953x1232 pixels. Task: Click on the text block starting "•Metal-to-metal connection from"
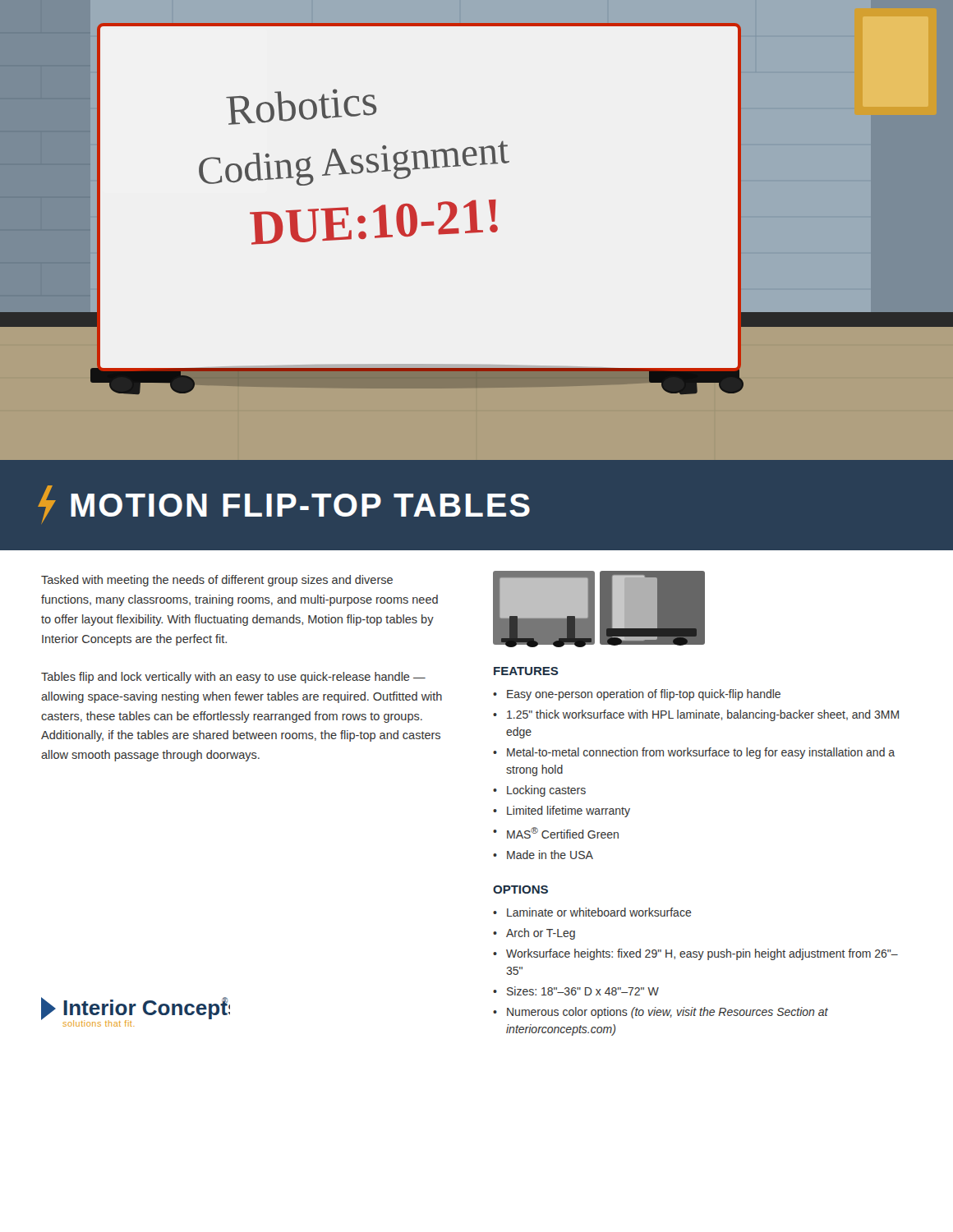(694, 760)
